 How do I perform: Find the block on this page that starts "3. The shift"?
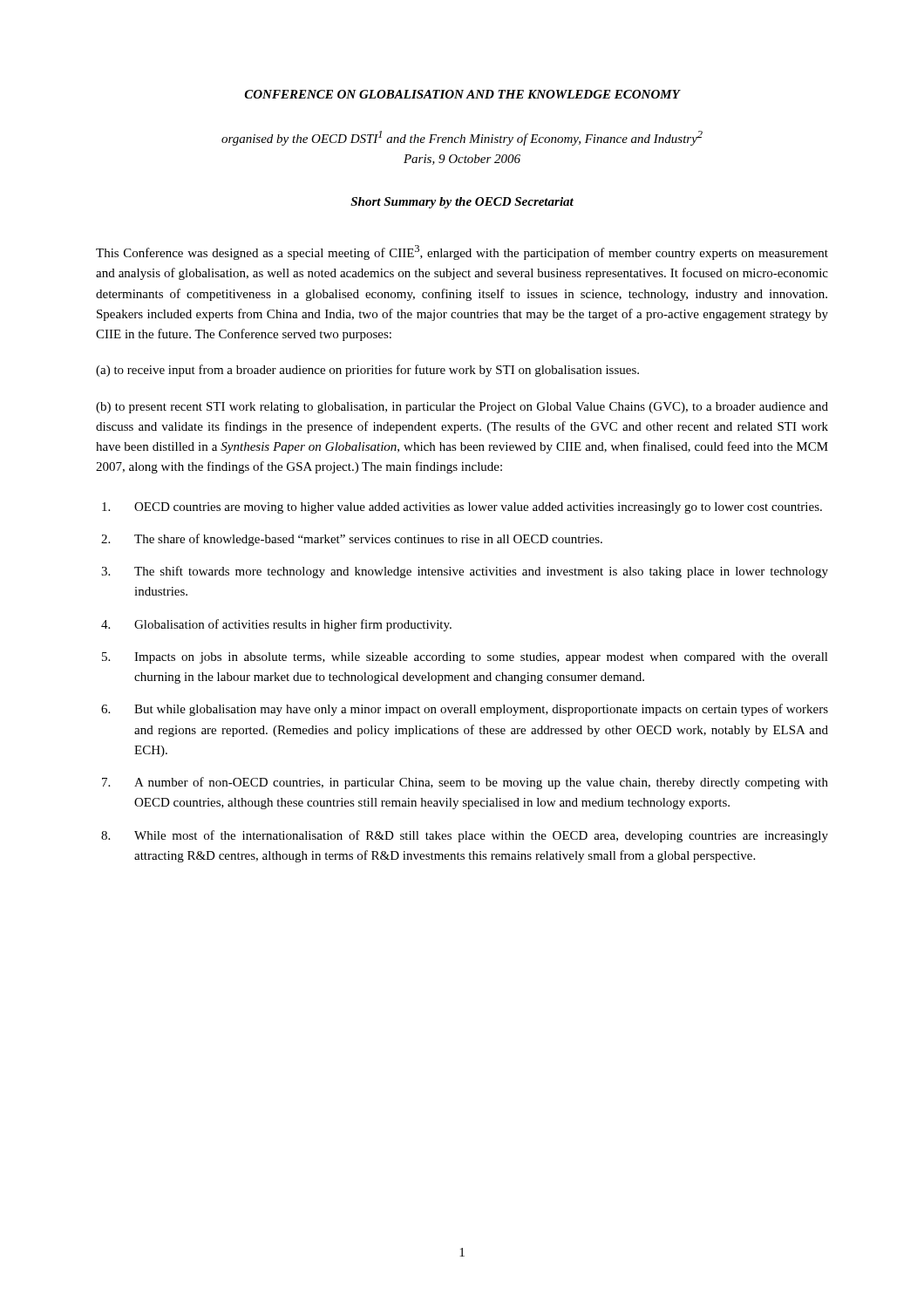pyautogui.click(x=462, y=582)
